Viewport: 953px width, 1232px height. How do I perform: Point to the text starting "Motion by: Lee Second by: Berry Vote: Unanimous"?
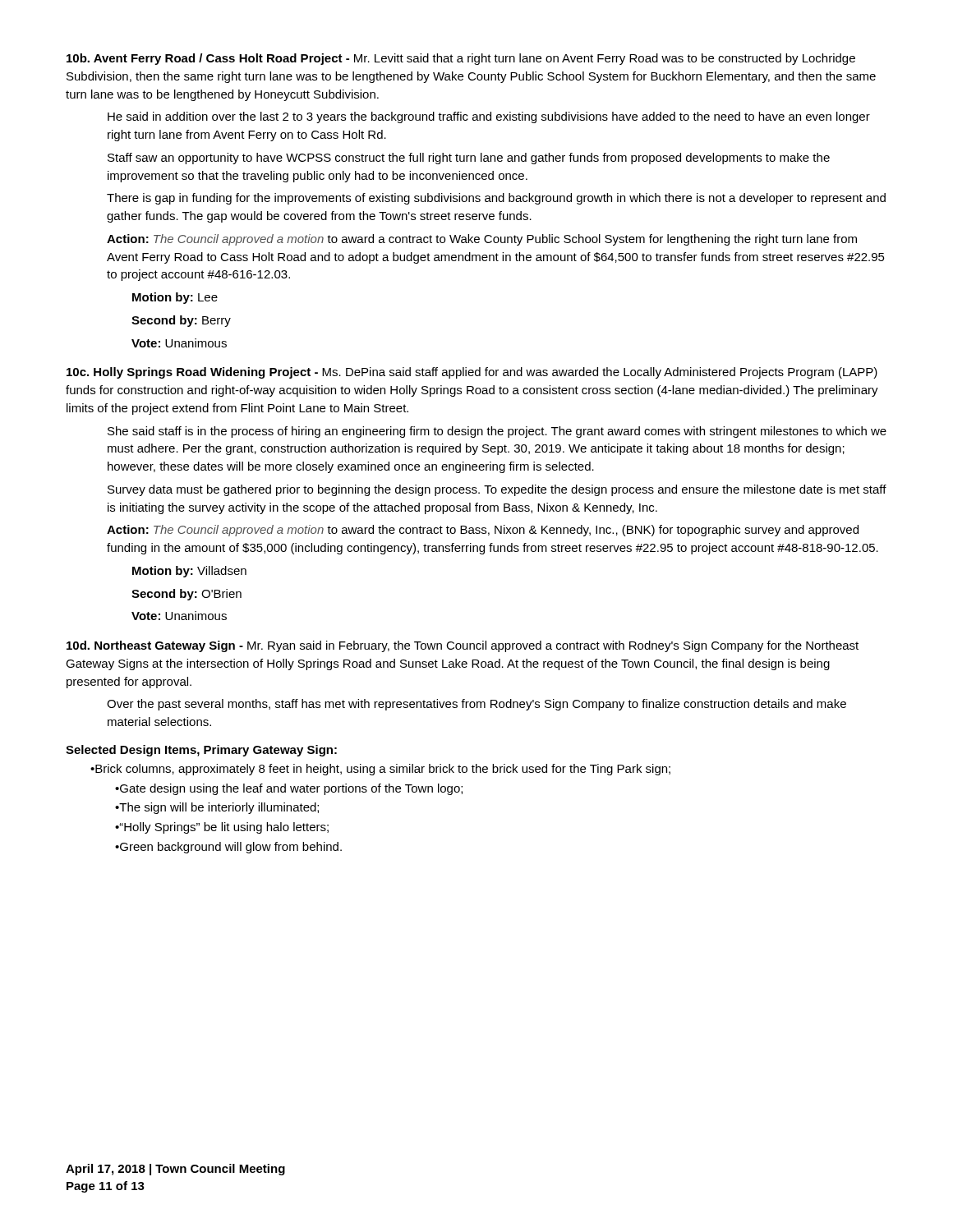[x=175, y=298]
